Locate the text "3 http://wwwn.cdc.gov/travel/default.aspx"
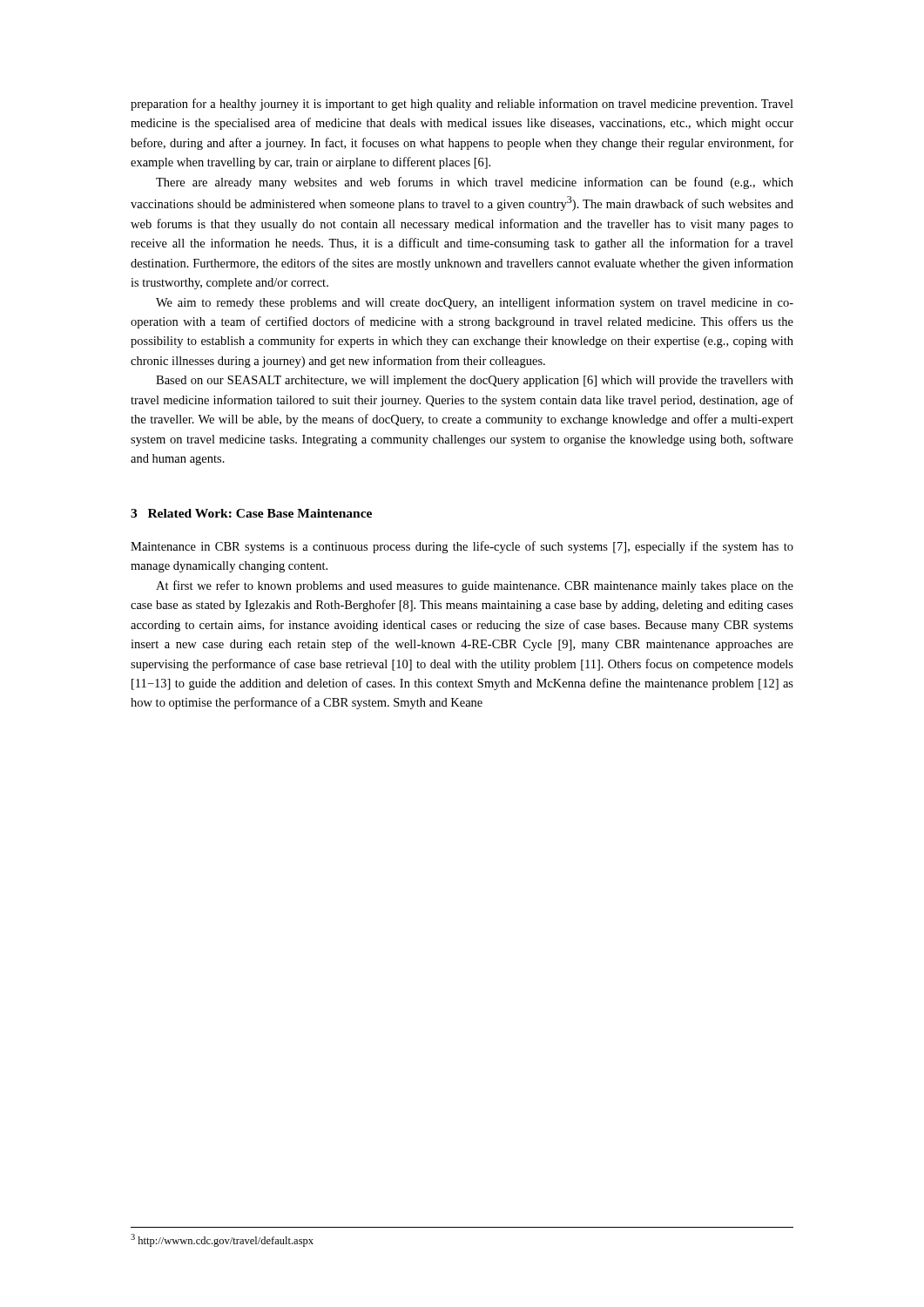This screenshot has width=924, height=1307. (x=222, y=1239)
